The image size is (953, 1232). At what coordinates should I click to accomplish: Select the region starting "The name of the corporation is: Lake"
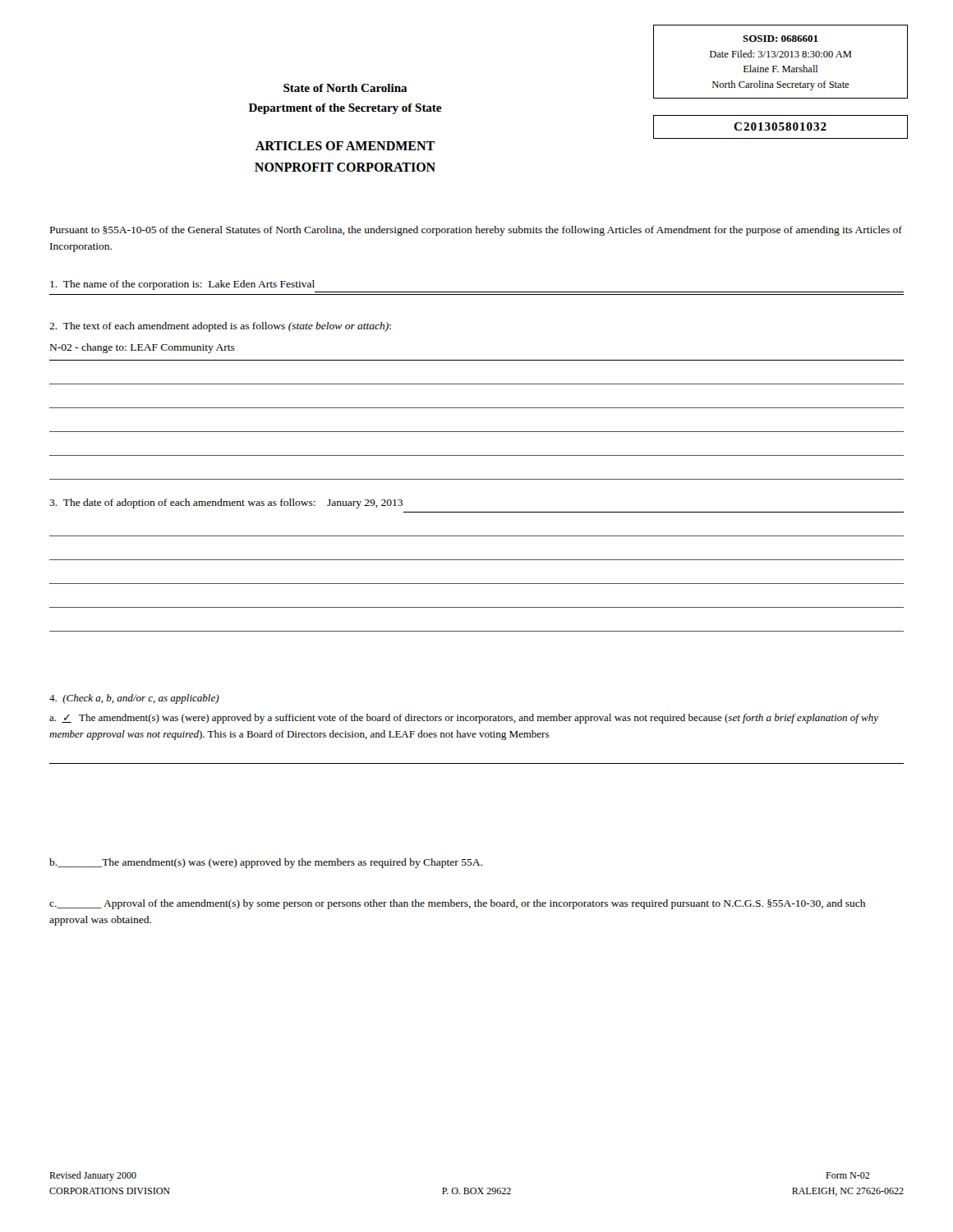pyautogui.click(x=476, y=285)
